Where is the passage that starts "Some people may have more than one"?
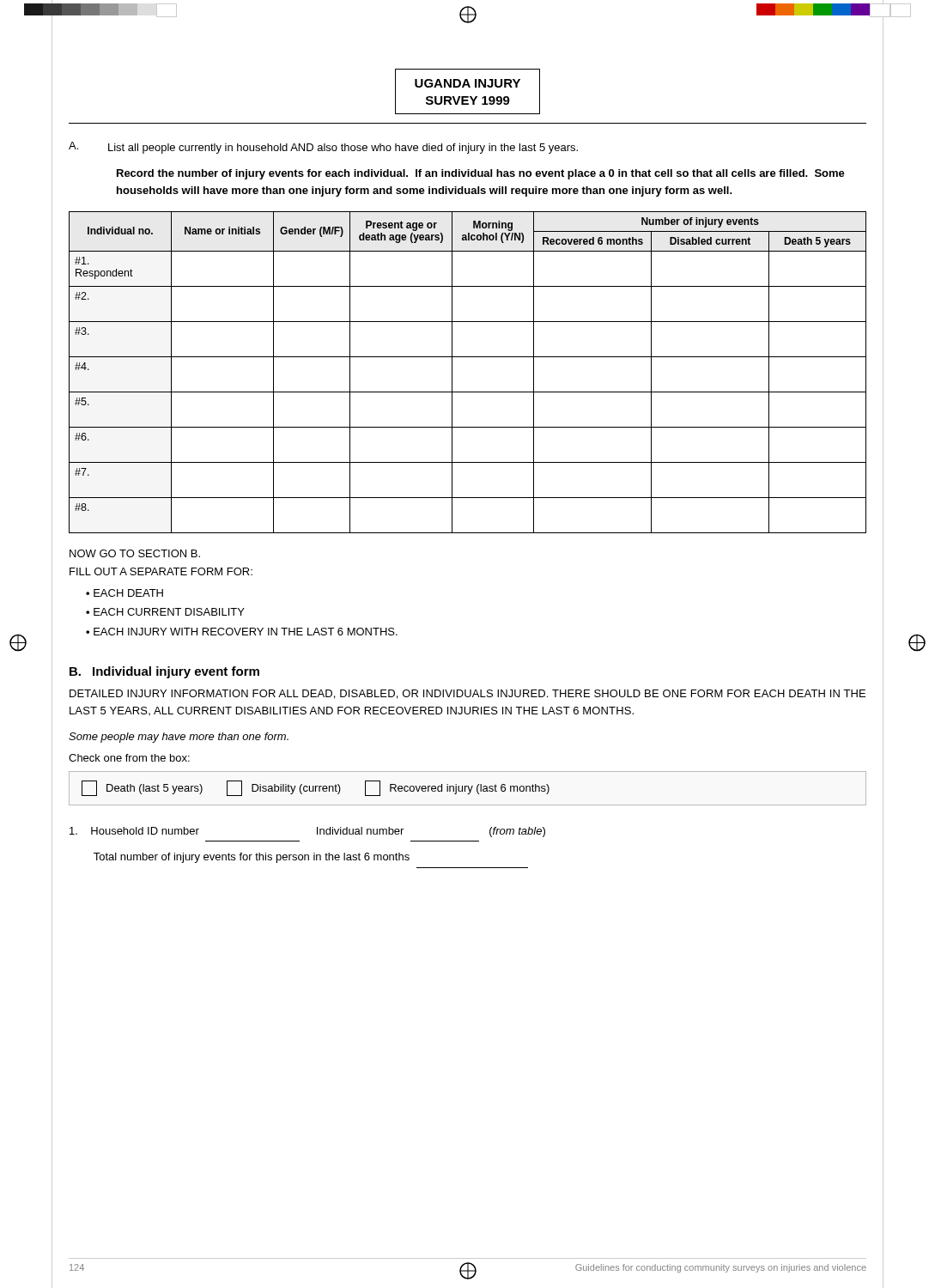This screenshot has width=935, height=1288. point(179,736)
